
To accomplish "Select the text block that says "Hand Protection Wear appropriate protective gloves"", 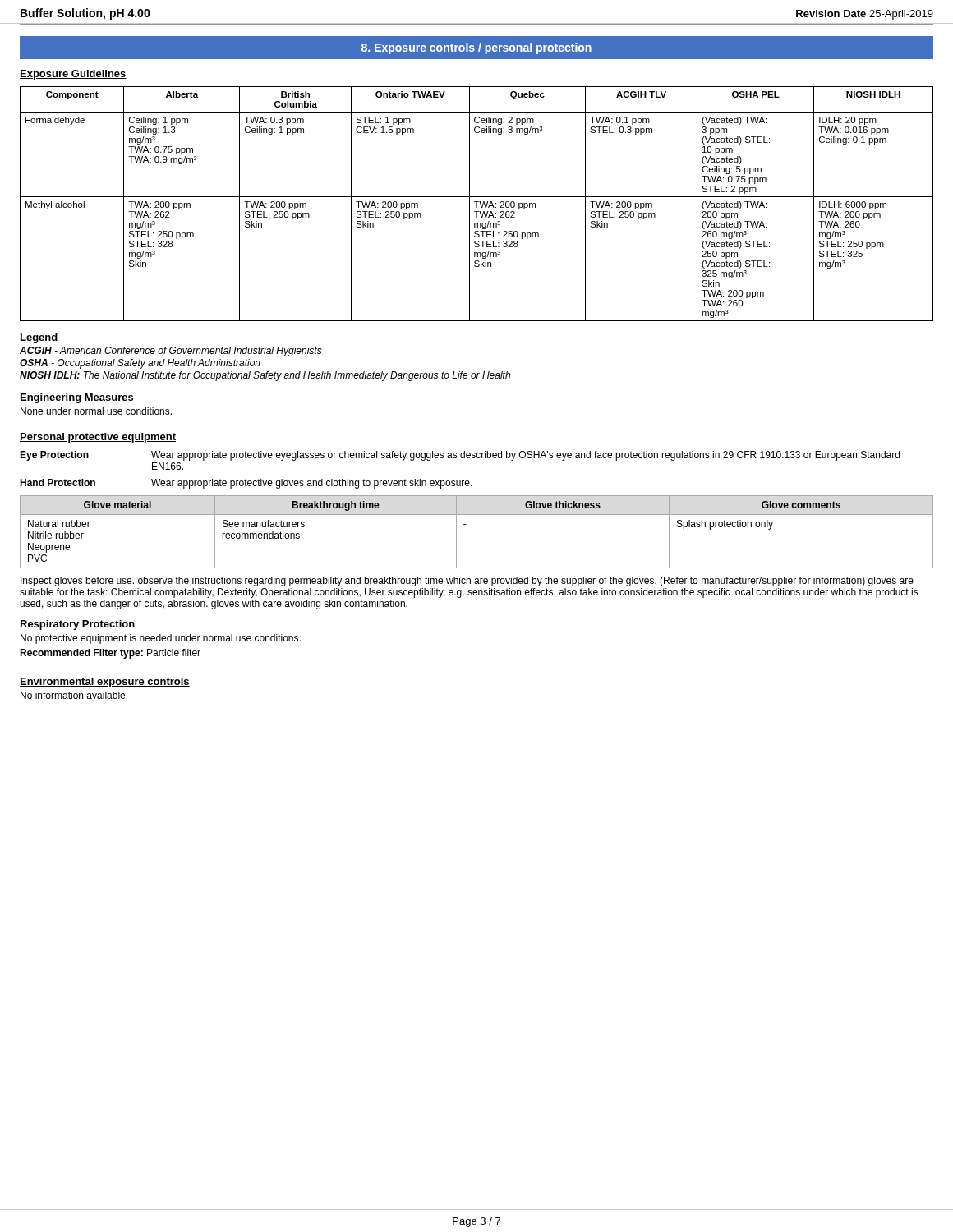I will (476, 483).
